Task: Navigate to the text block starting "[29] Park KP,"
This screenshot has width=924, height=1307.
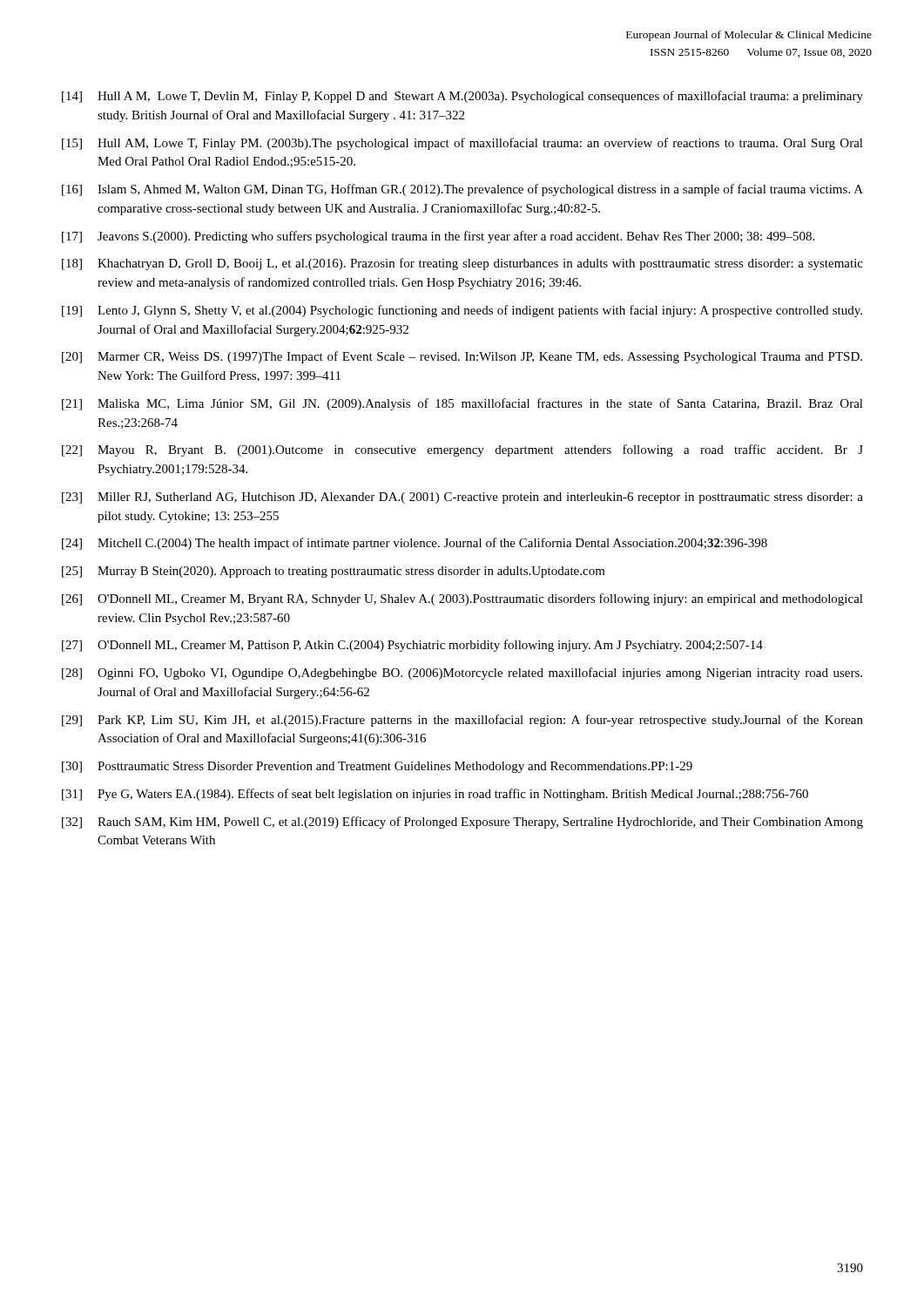Action: click(x=462, y=730)
